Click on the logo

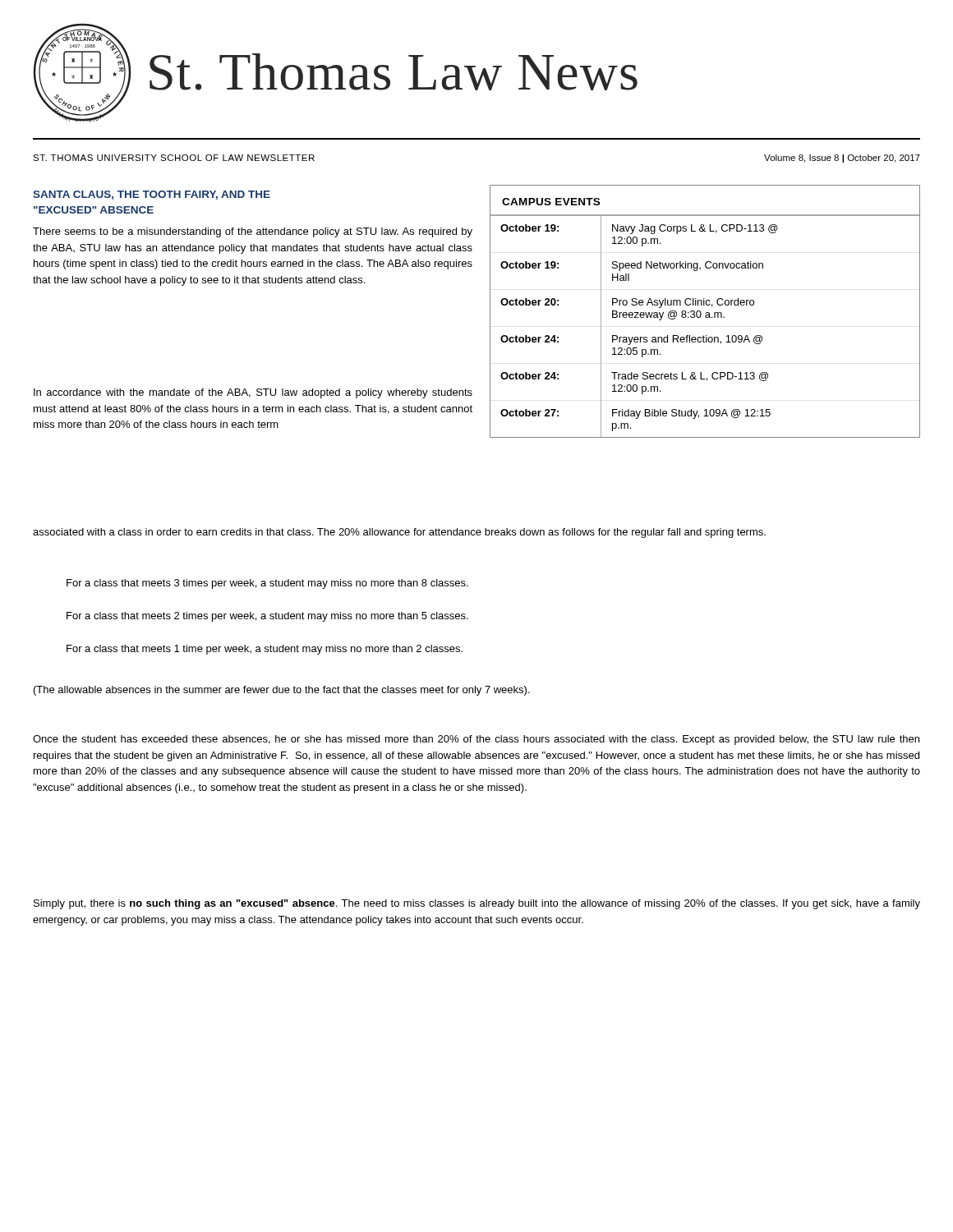tap(82, 72)
